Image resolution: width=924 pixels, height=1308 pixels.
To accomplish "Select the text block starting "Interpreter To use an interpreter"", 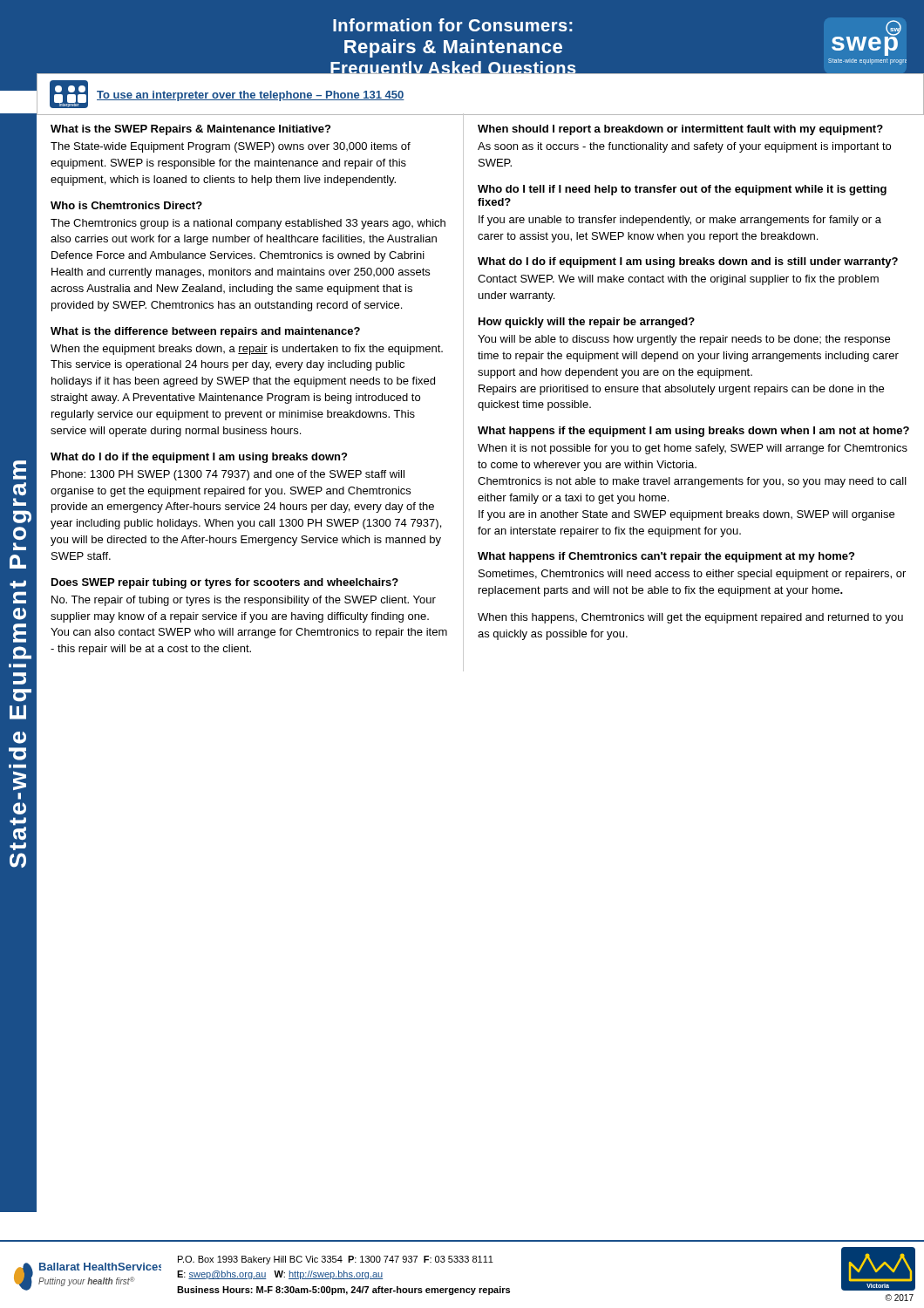I will pos(227,94).
